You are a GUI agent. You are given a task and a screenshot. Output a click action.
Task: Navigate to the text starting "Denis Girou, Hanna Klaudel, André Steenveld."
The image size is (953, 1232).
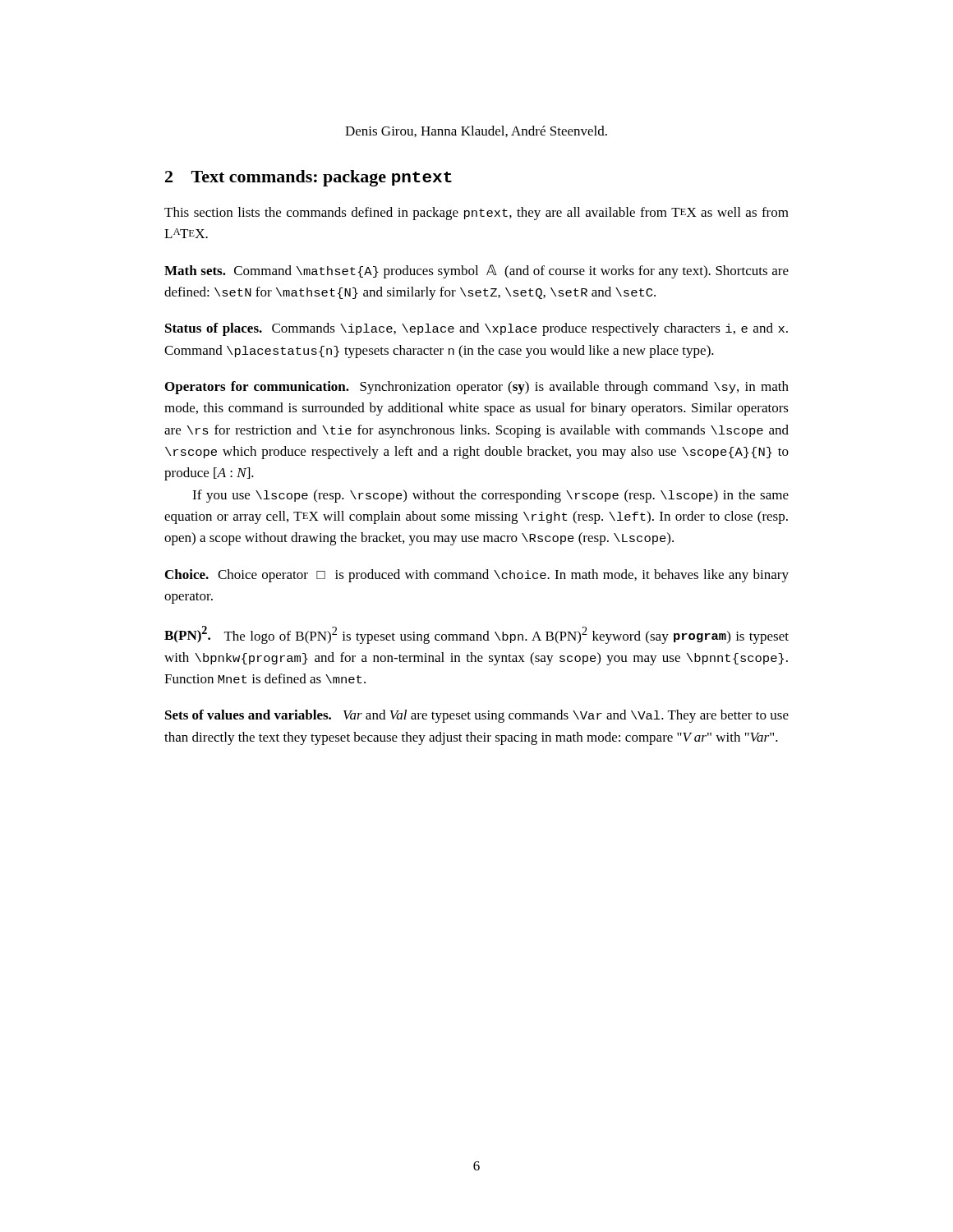[x=476, y=131]
